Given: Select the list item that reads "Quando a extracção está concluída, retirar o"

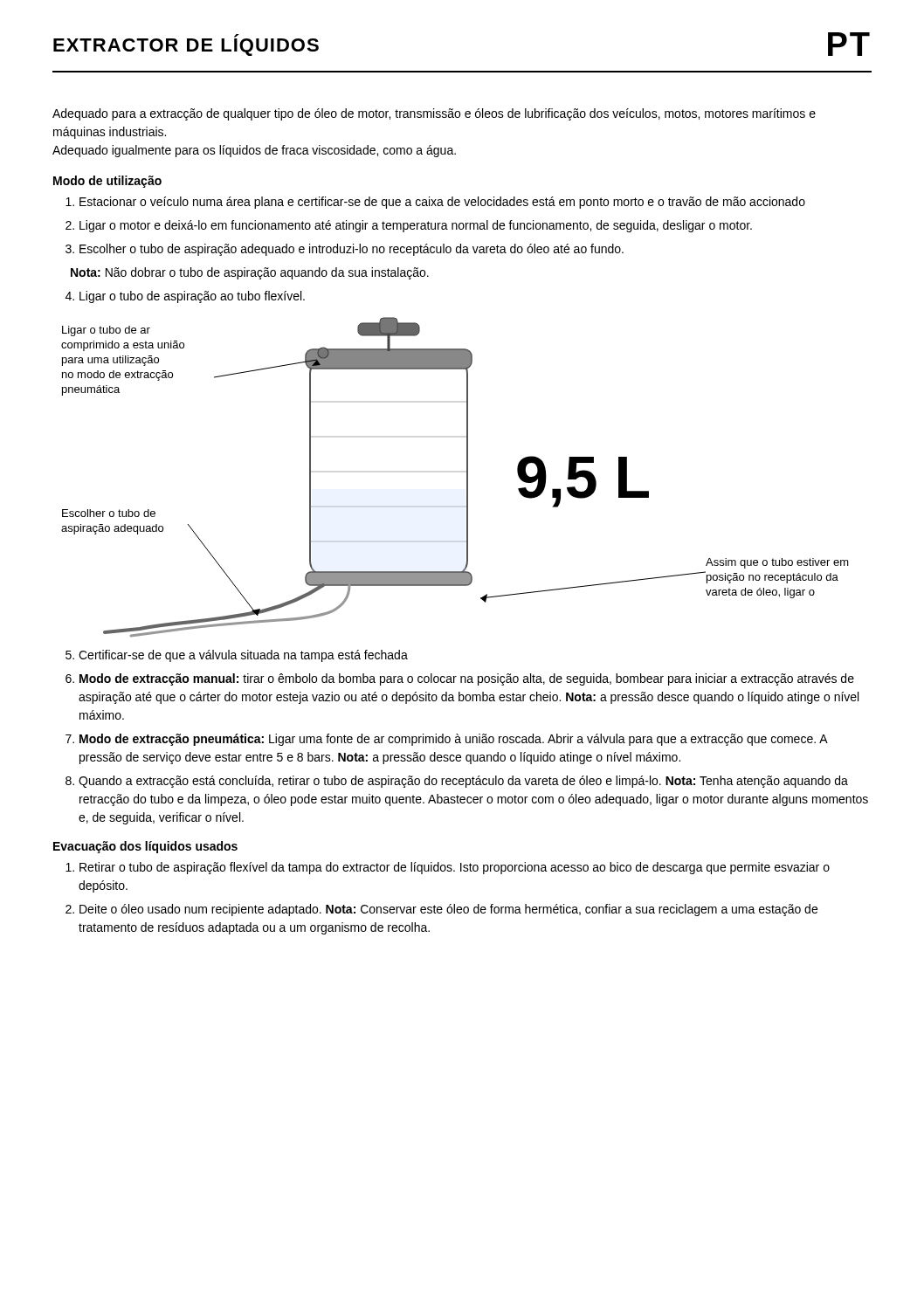Looking at the screenshot, I should 474,799.
